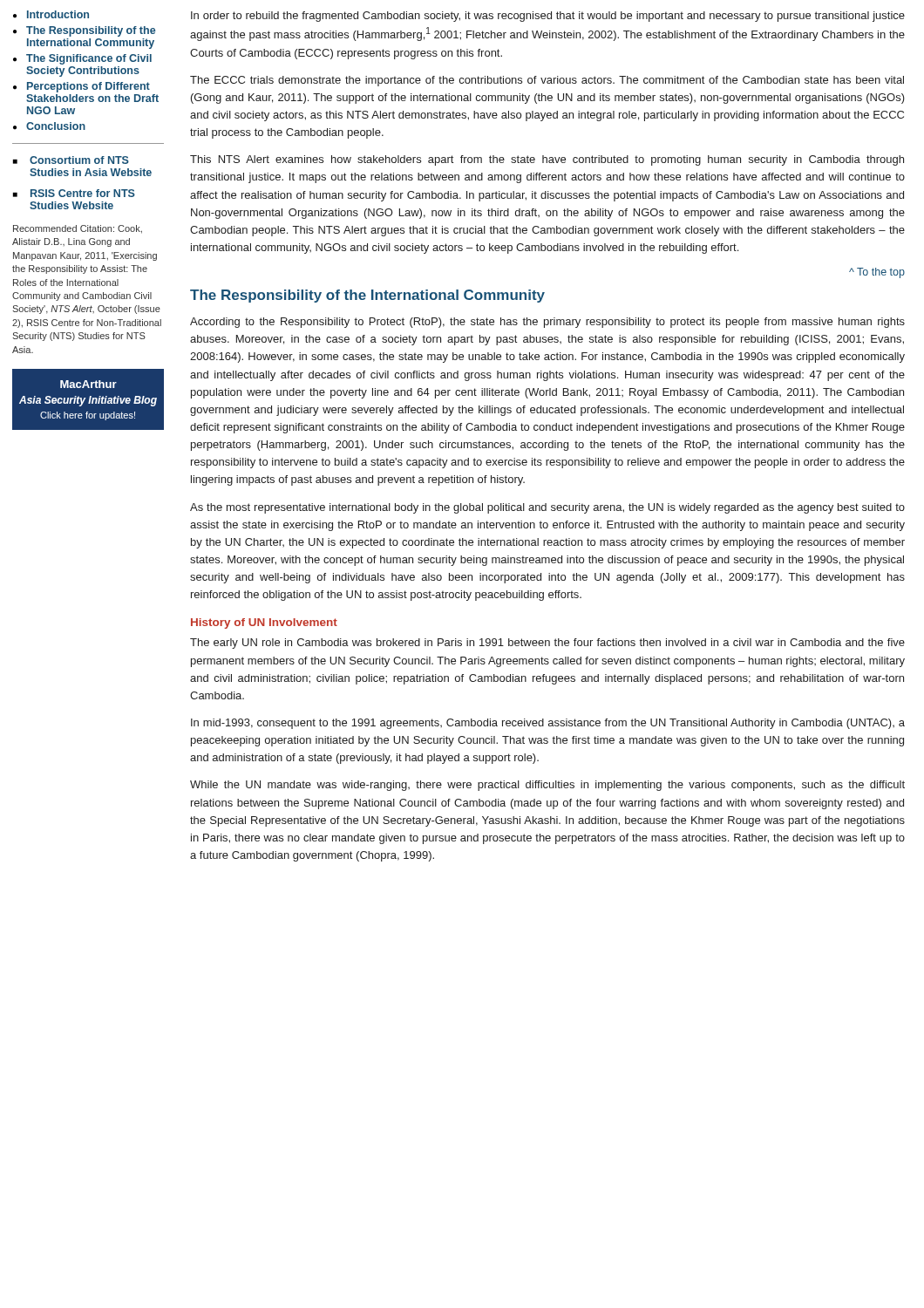The width and height of the screenshot is (924, 1308).
Task: Find the block on this page that starts "According to the"
Action: tap(547, 401)
